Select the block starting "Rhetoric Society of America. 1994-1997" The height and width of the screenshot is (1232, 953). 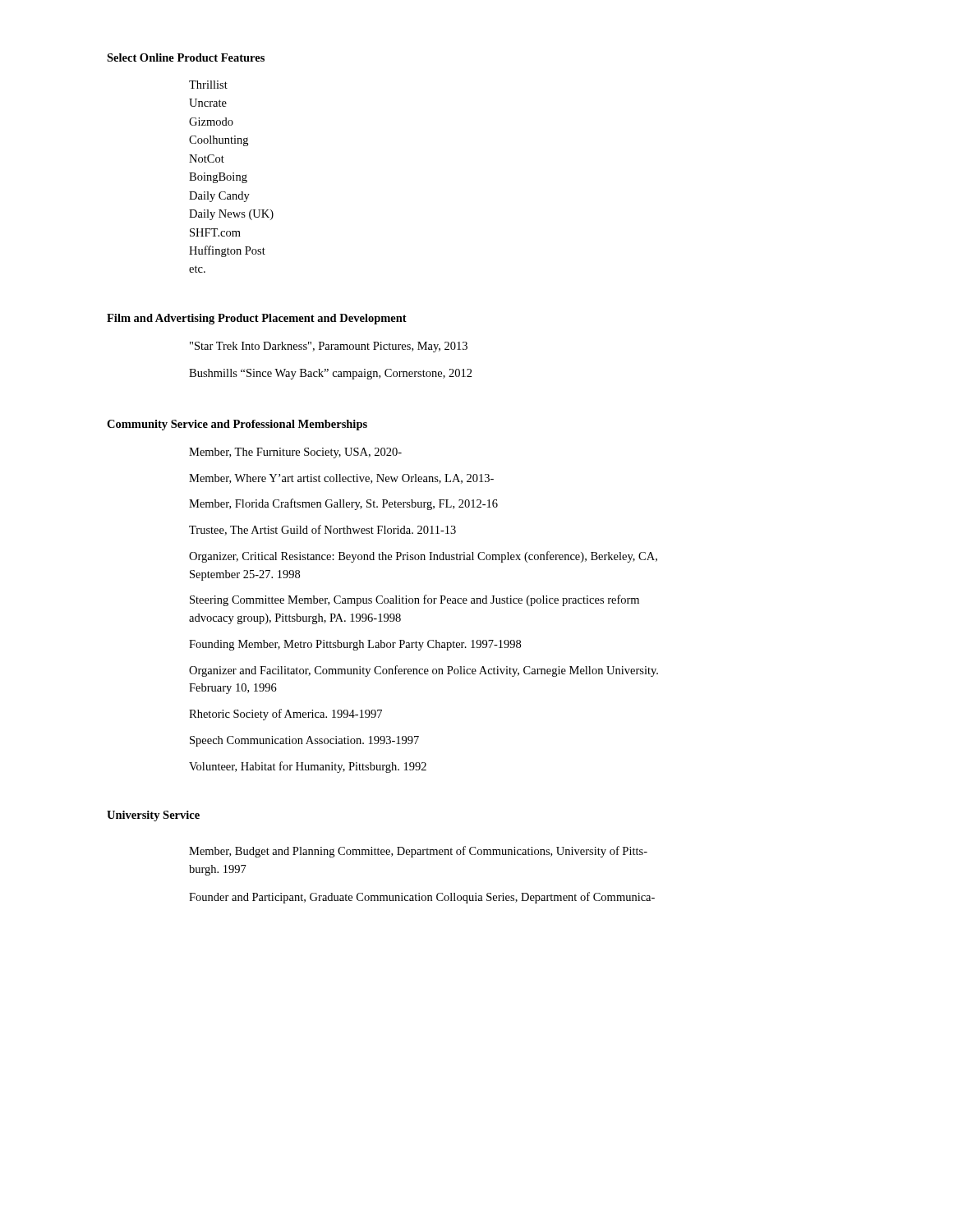point(286,714)
